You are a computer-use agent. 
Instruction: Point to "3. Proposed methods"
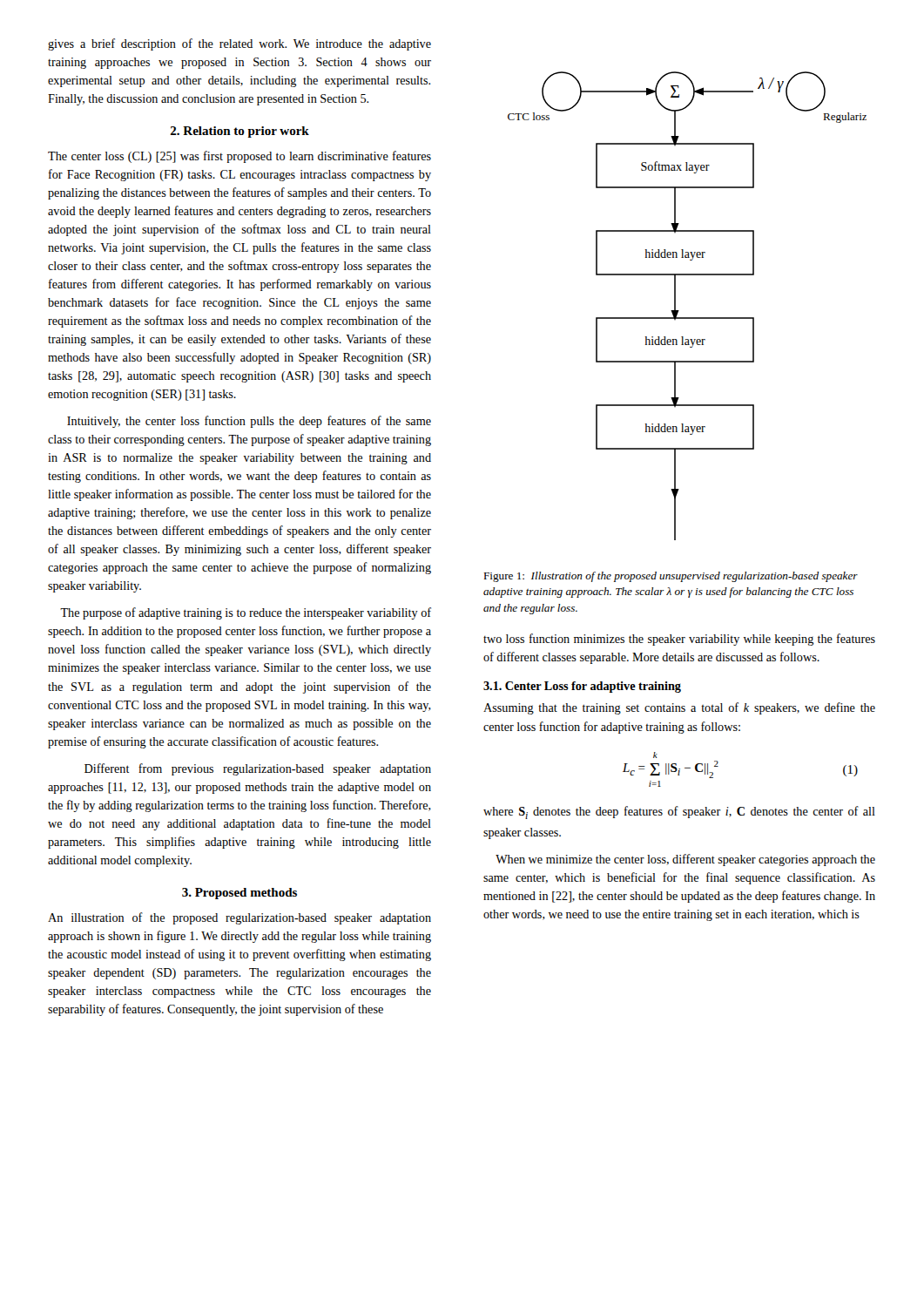(240, 892)
